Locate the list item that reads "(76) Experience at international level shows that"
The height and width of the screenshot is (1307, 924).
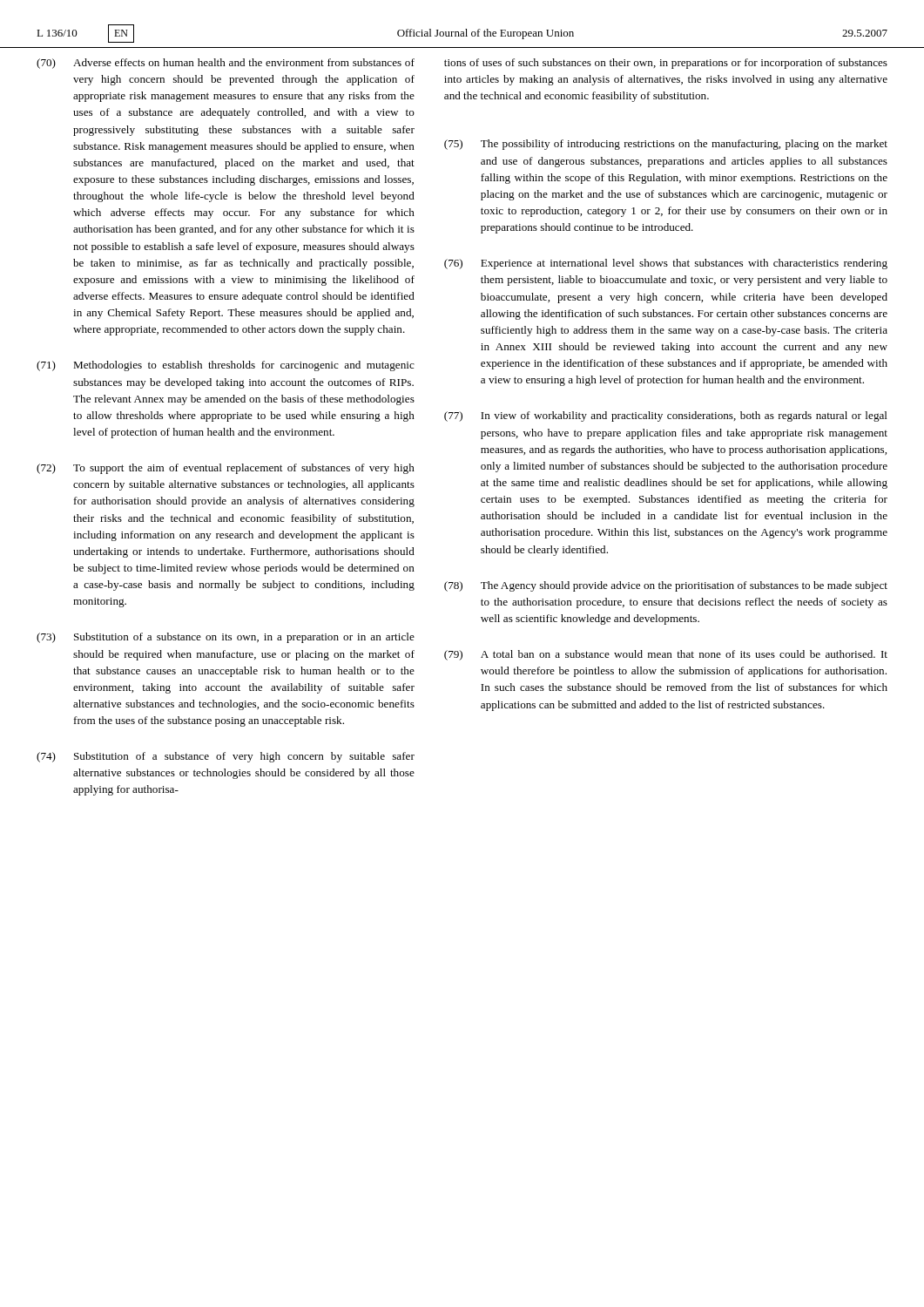[x=666, y=321]
